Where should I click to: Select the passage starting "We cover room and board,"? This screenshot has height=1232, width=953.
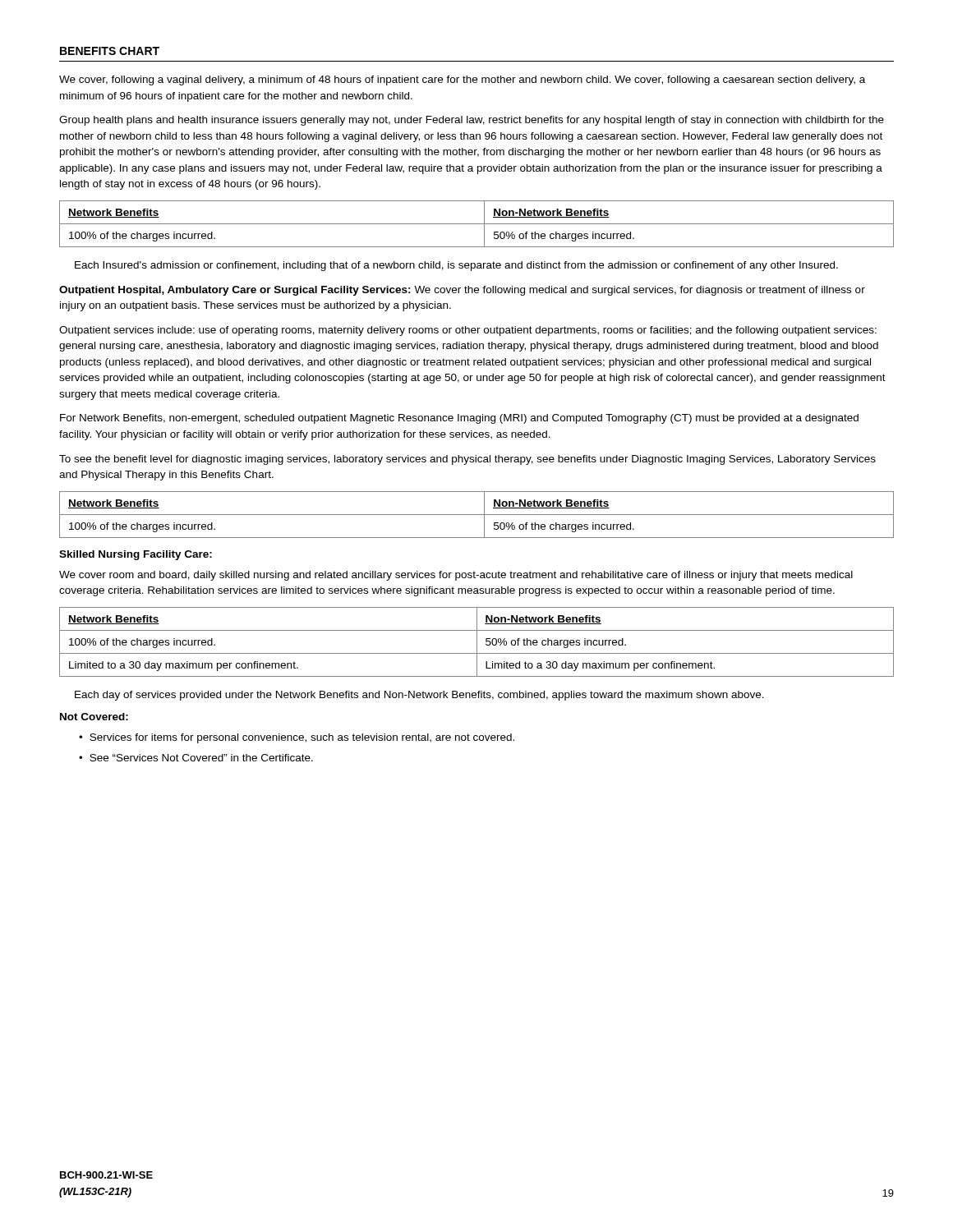[456, 582]
